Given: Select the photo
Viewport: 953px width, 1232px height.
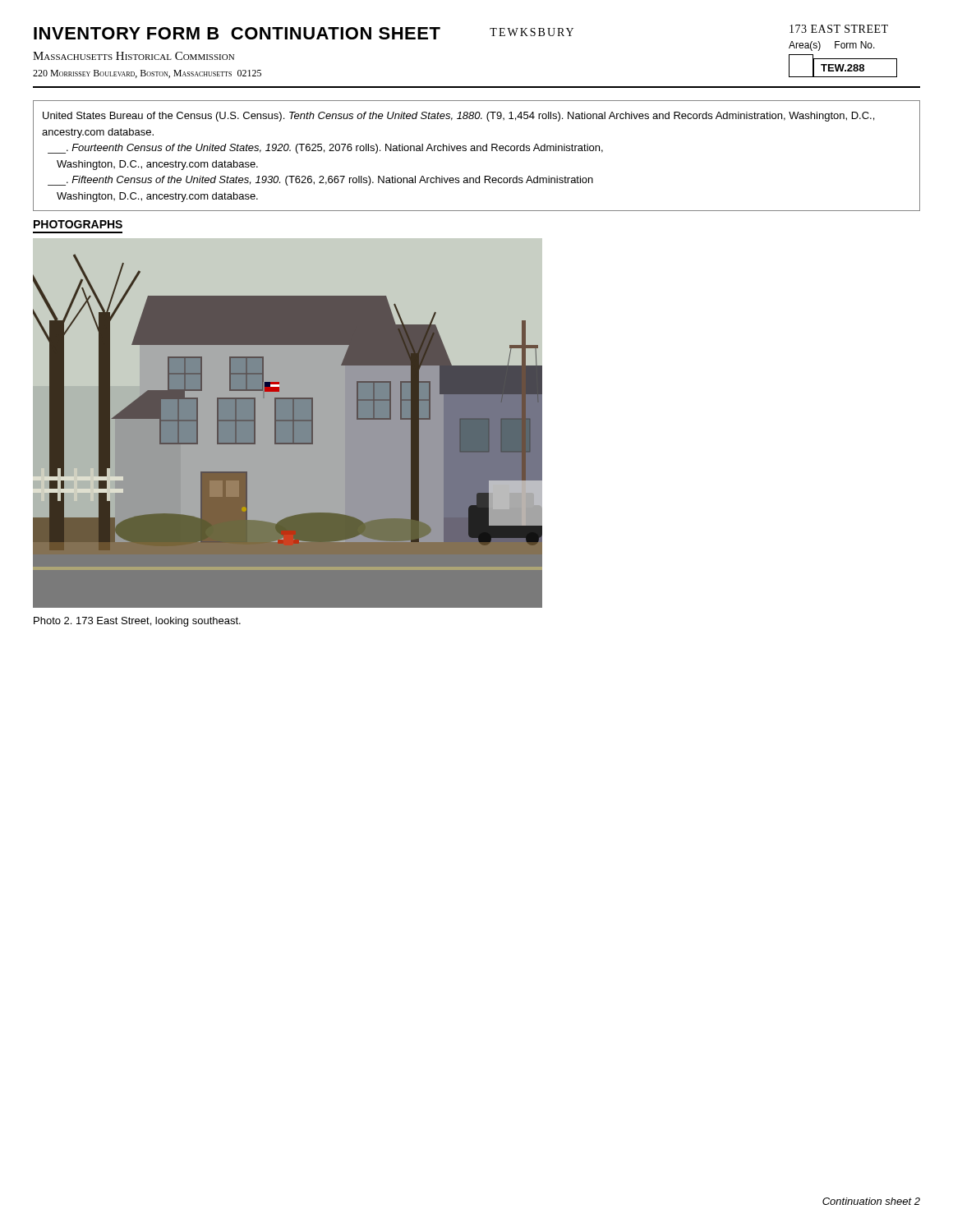Looking at the screenshot, I should tap(288, 423).
